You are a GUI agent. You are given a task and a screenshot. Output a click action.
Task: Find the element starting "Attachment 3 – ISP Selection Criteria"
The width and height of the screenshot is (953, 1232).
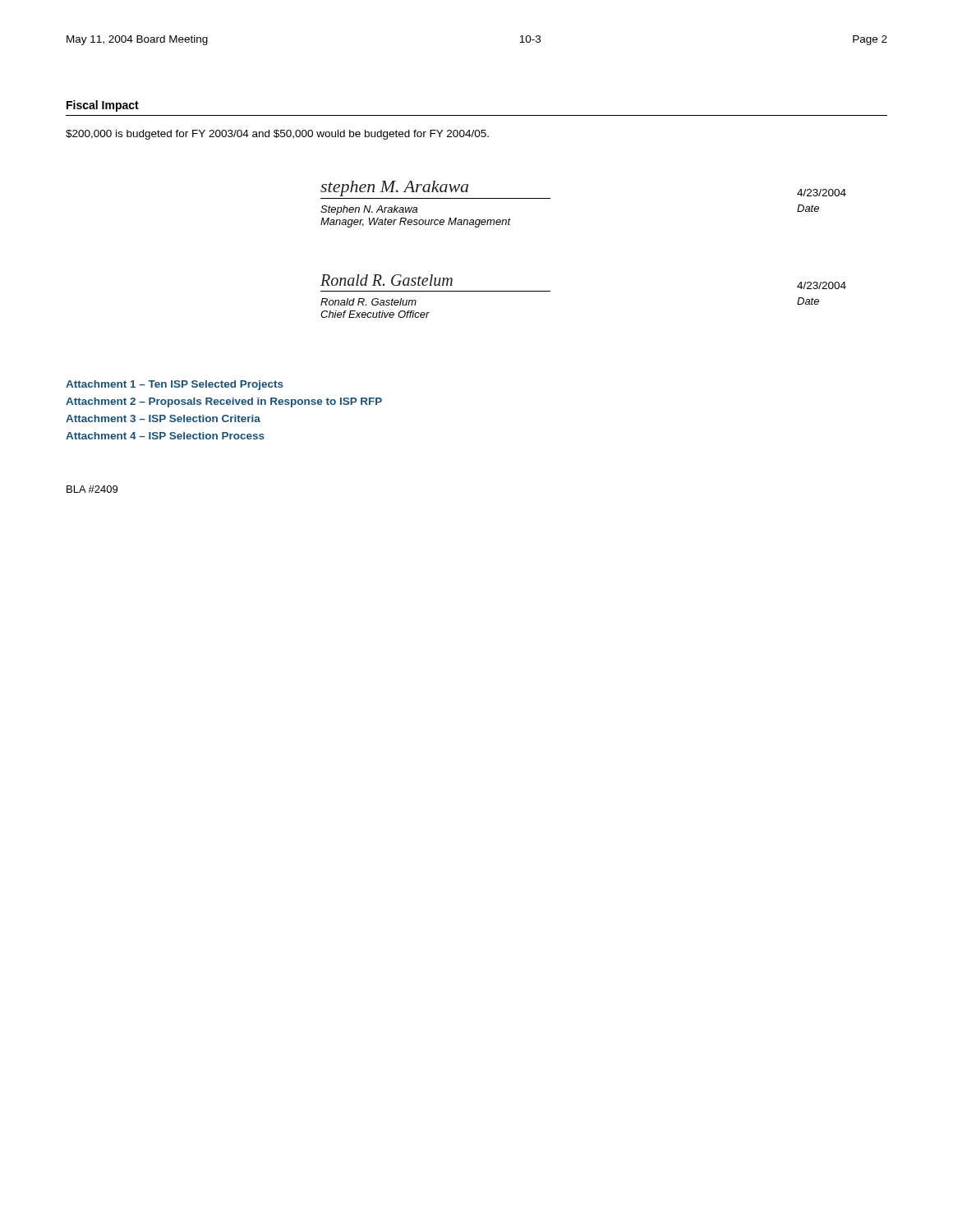pyautogui.click(x=224, y=419)
